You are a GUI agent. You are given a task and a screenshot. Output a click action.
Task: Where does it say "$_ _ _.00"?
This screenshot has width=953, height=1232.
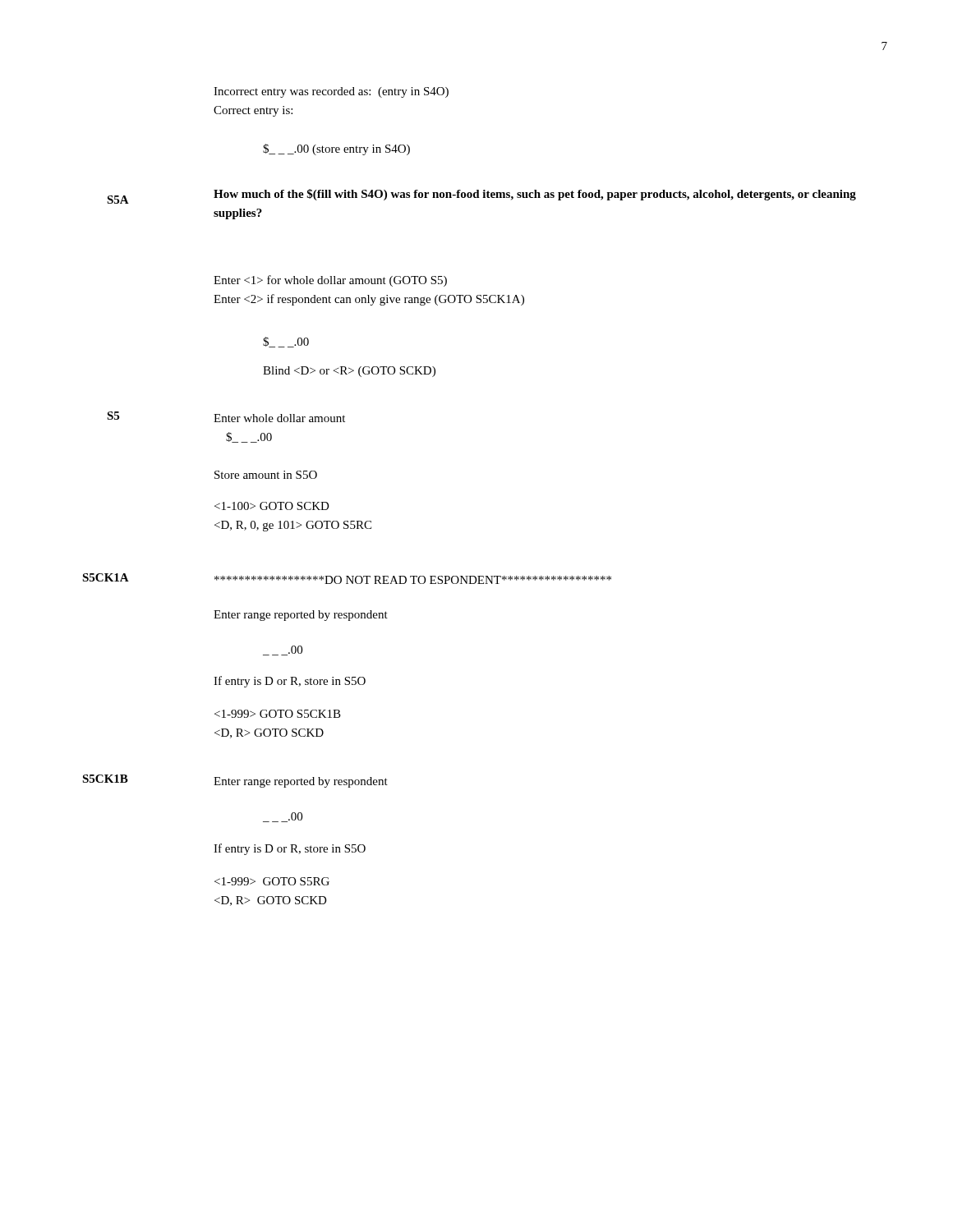click(286, 342)
